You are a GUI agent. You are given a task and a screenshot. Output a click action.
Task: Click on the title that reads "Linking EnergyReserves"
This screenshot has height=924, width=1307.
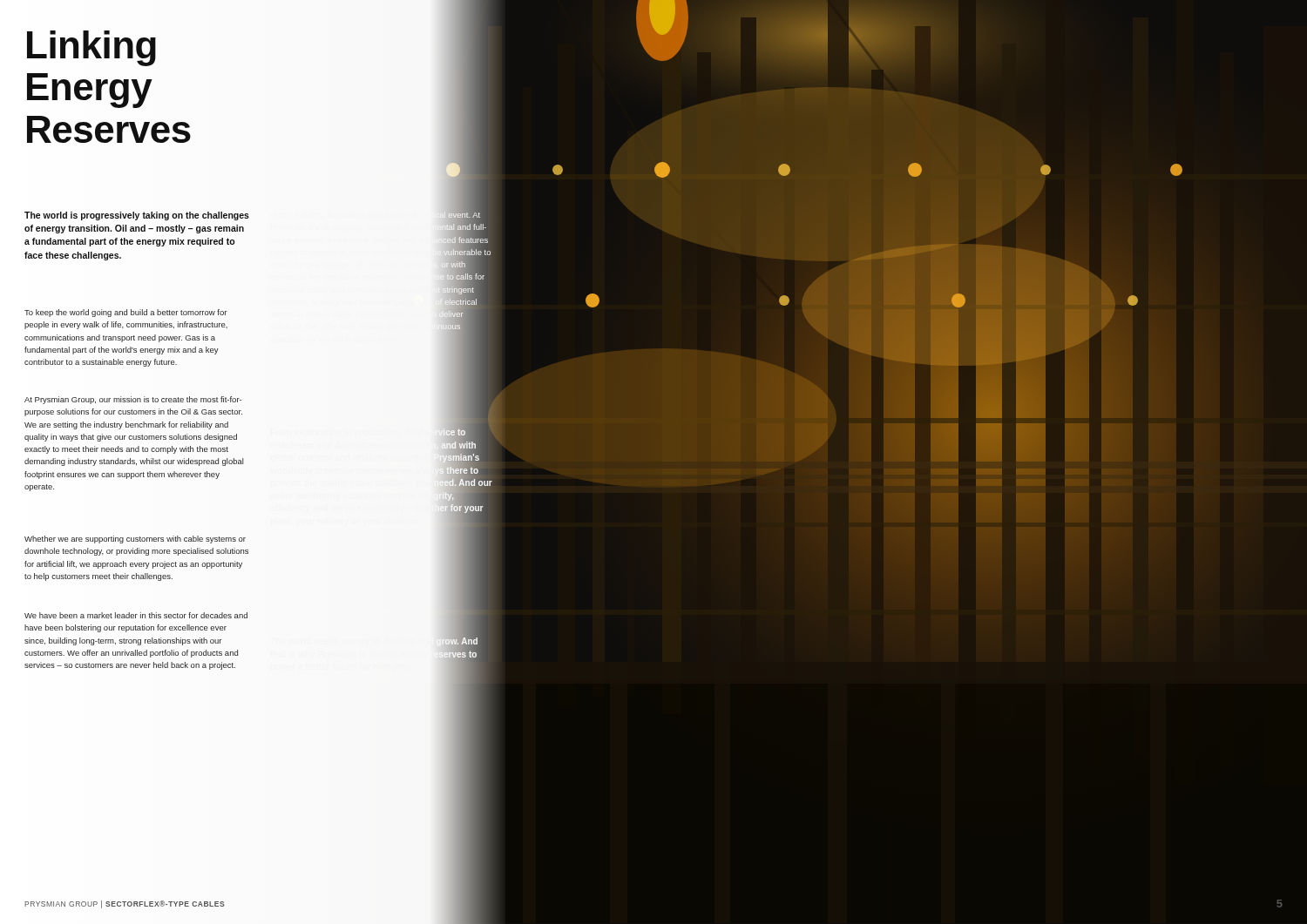tap(146, 88)
